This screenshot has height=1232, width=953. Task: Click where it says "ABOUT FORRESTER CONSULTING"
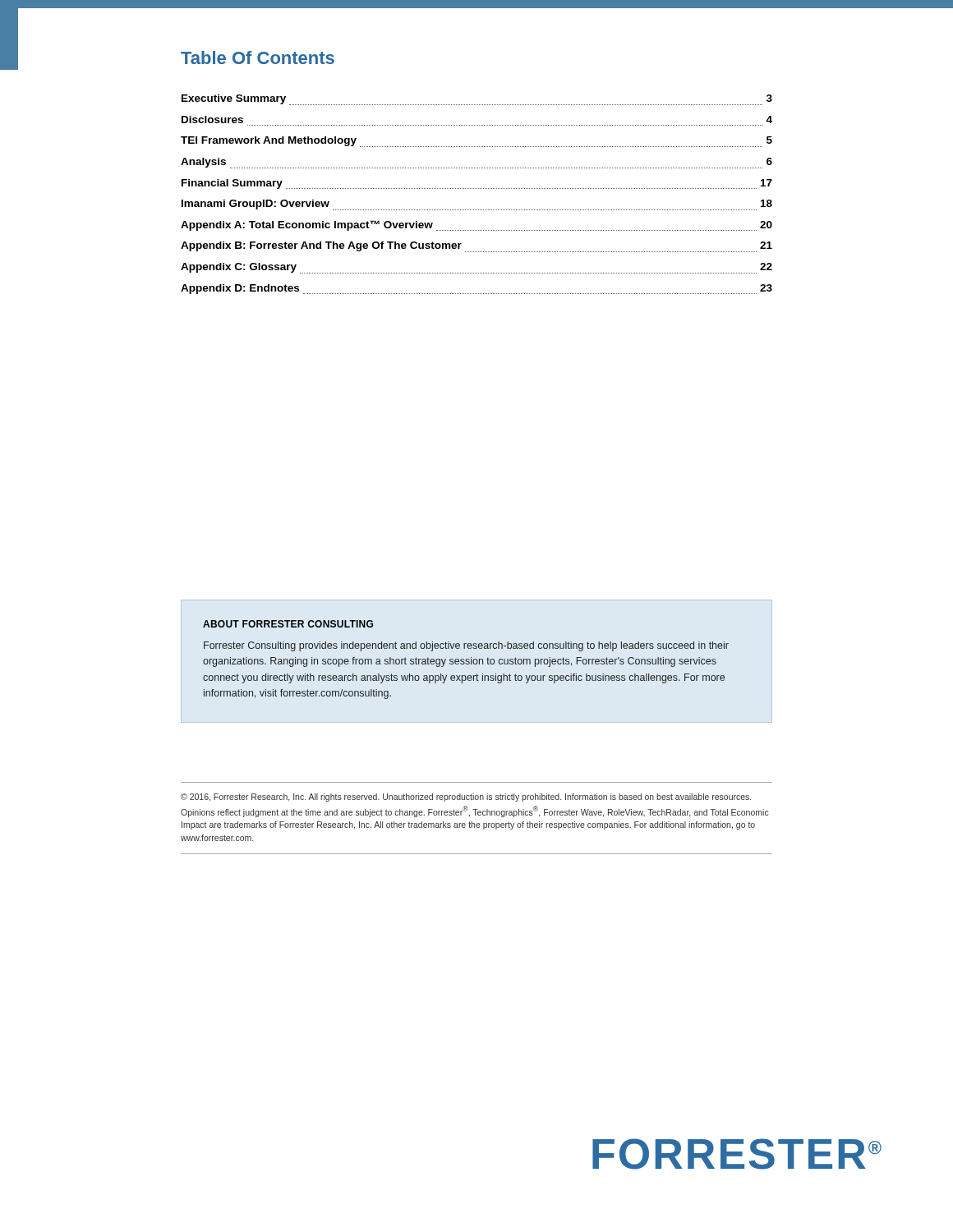(288, 624)
